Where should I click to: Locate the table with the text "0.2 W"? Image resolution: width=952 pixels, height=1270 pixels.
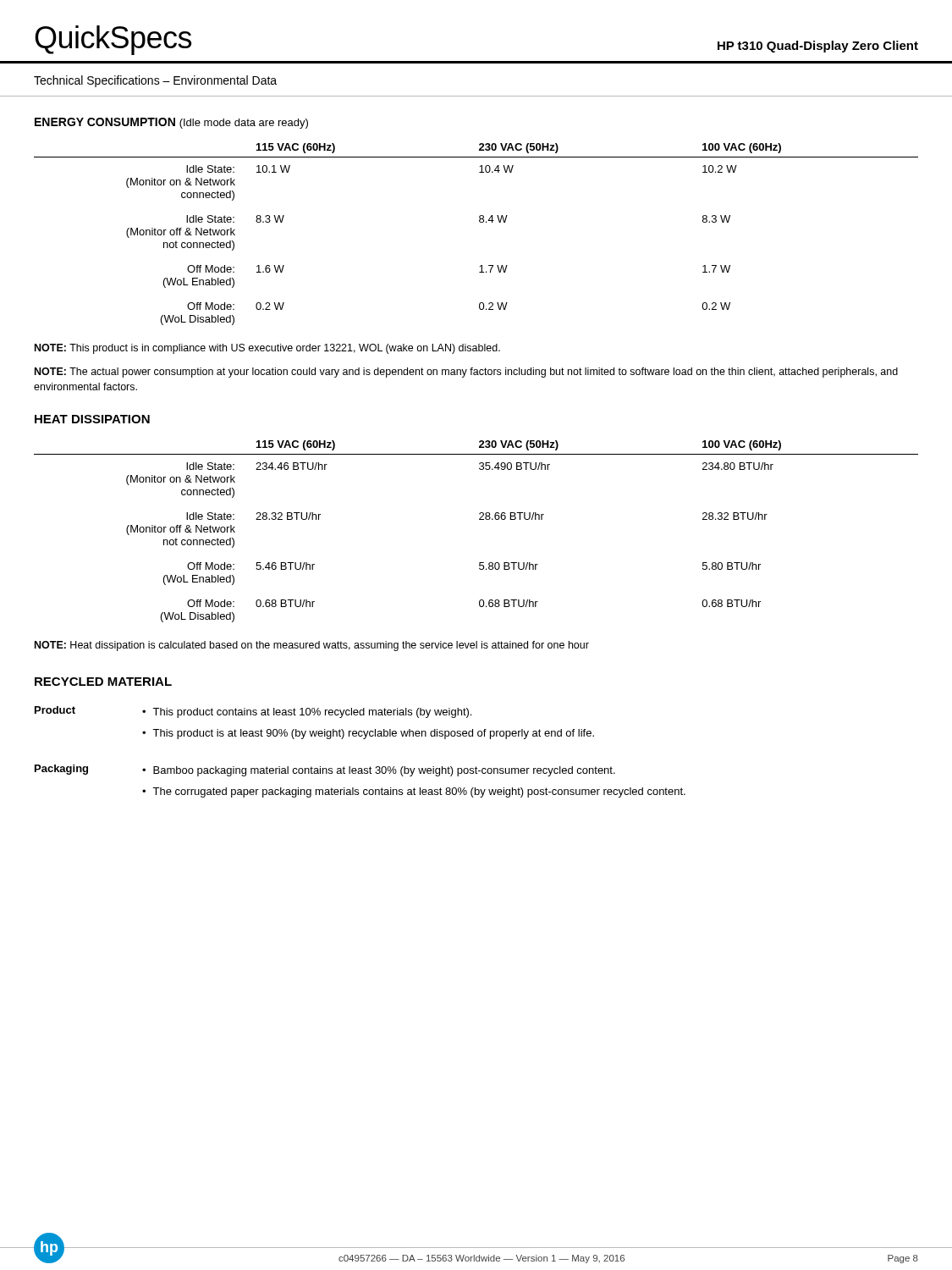(476, 235)
